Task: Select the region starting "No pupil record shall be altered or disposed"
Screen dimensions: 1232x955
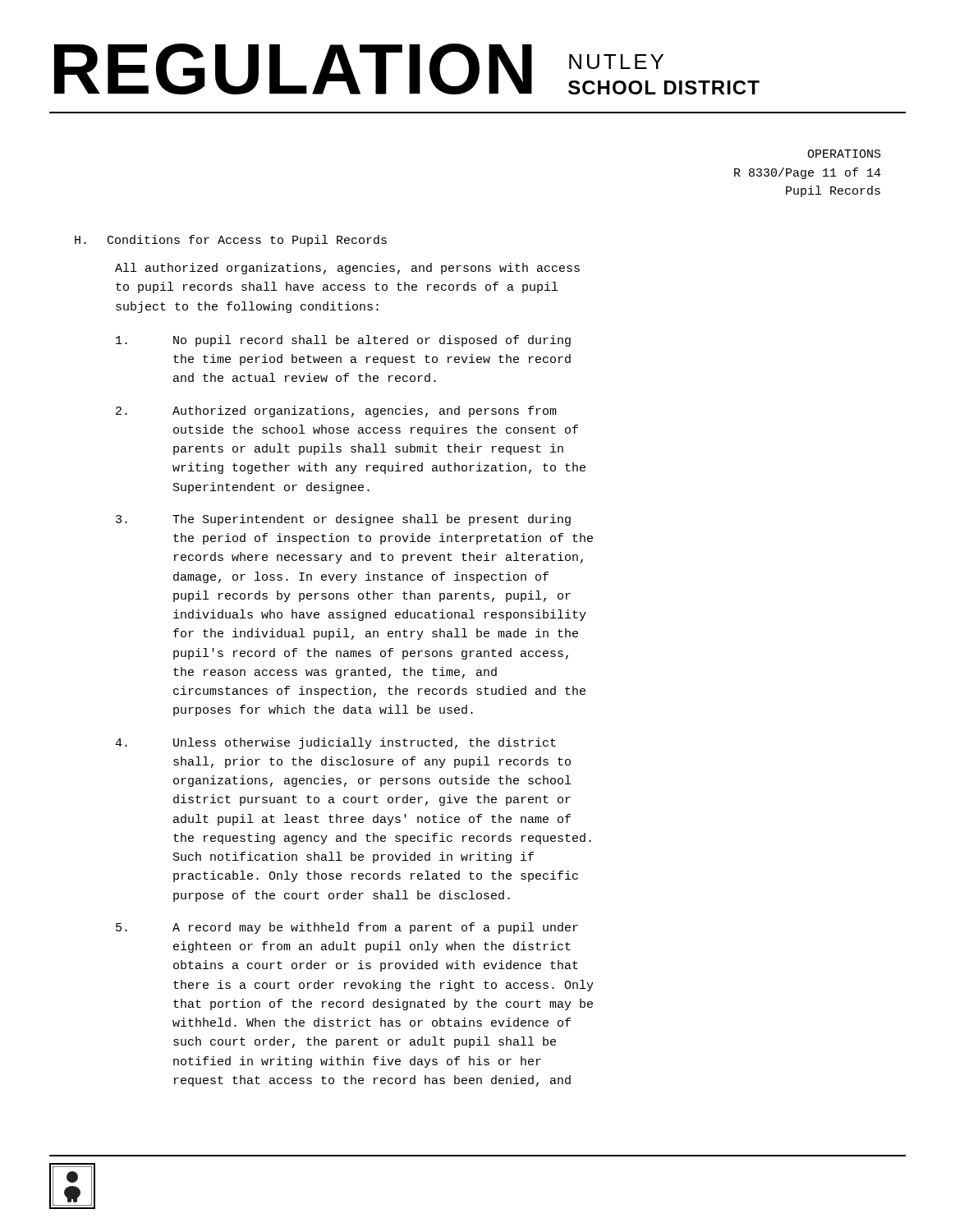Action: click(x=323, y=360)
